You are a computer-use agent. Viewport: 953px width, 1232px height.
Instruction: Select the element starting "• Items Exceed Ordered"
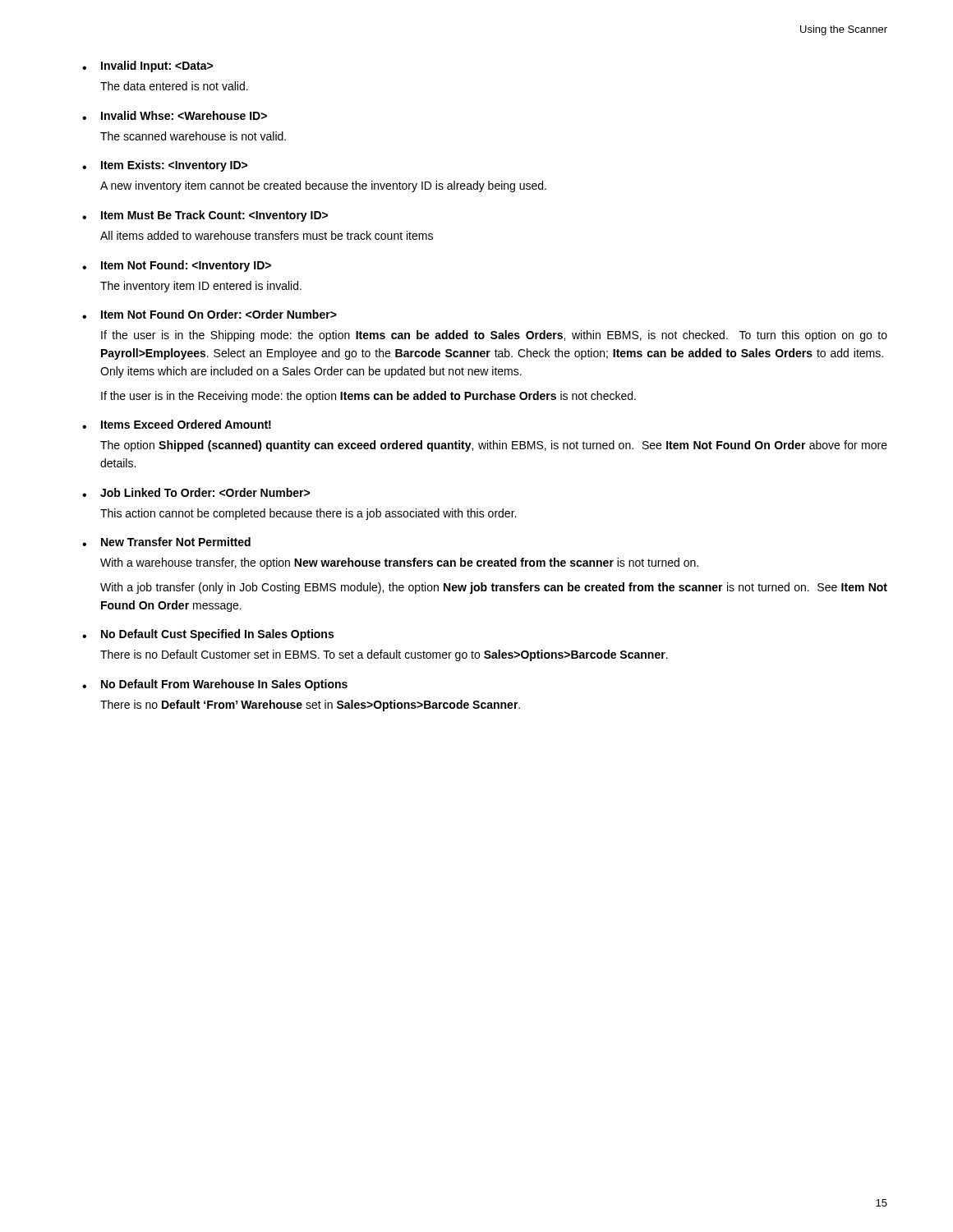point(485,450)
